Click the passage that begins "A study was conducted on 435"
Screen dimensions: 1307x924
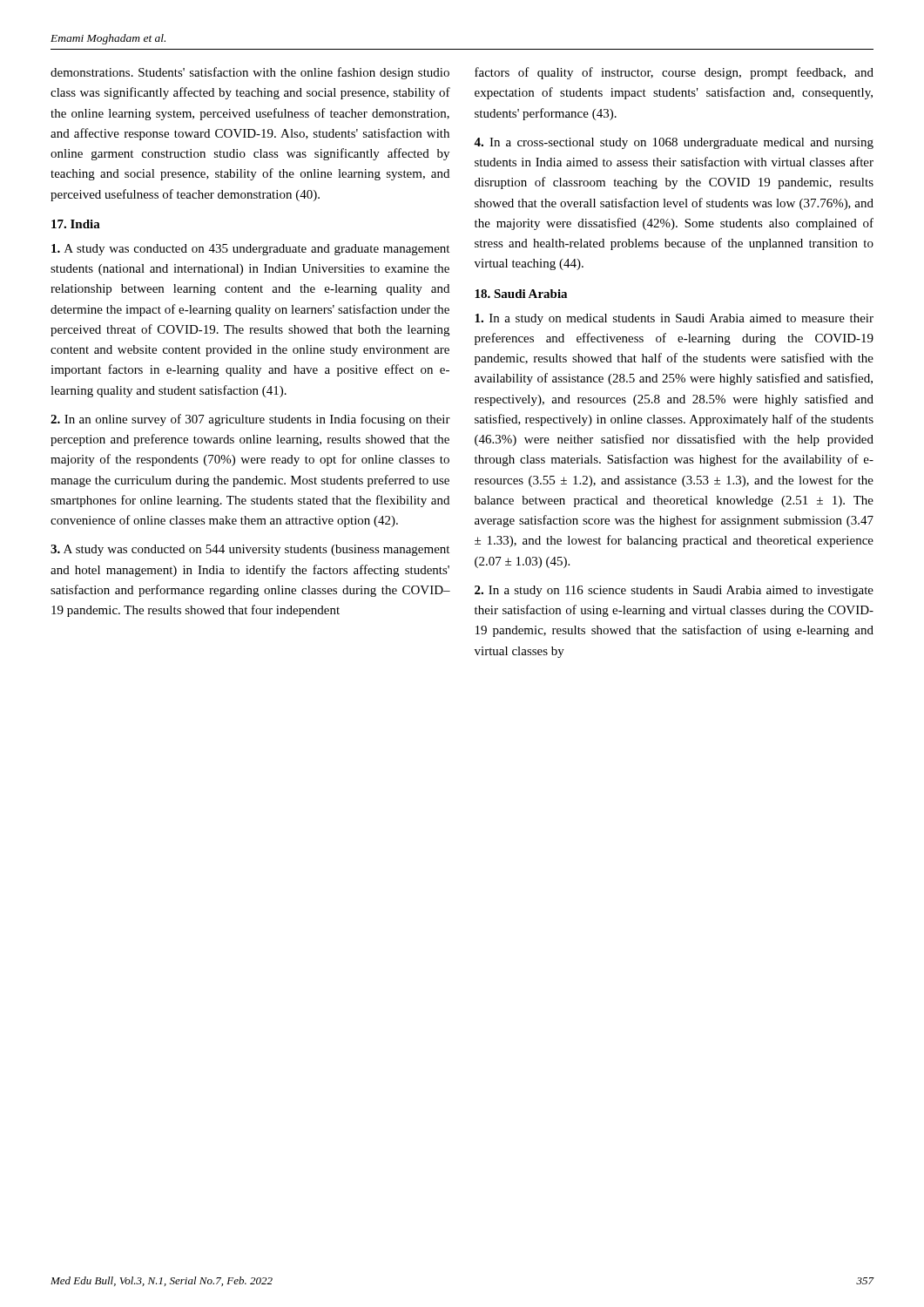(250, 320)
